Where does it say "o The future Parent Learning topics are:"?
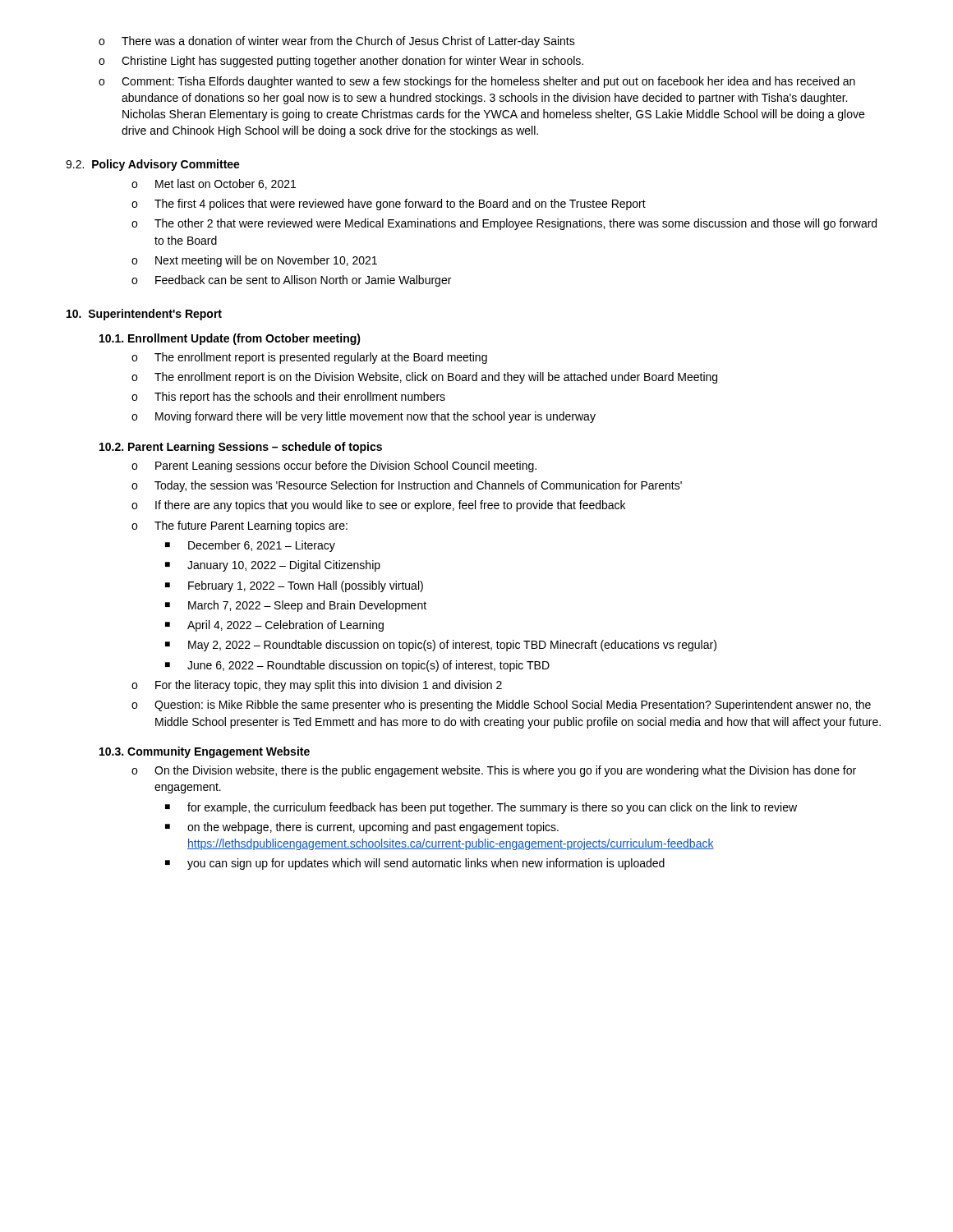Viewport: 953px width, 1232px height. pos(239,526)
